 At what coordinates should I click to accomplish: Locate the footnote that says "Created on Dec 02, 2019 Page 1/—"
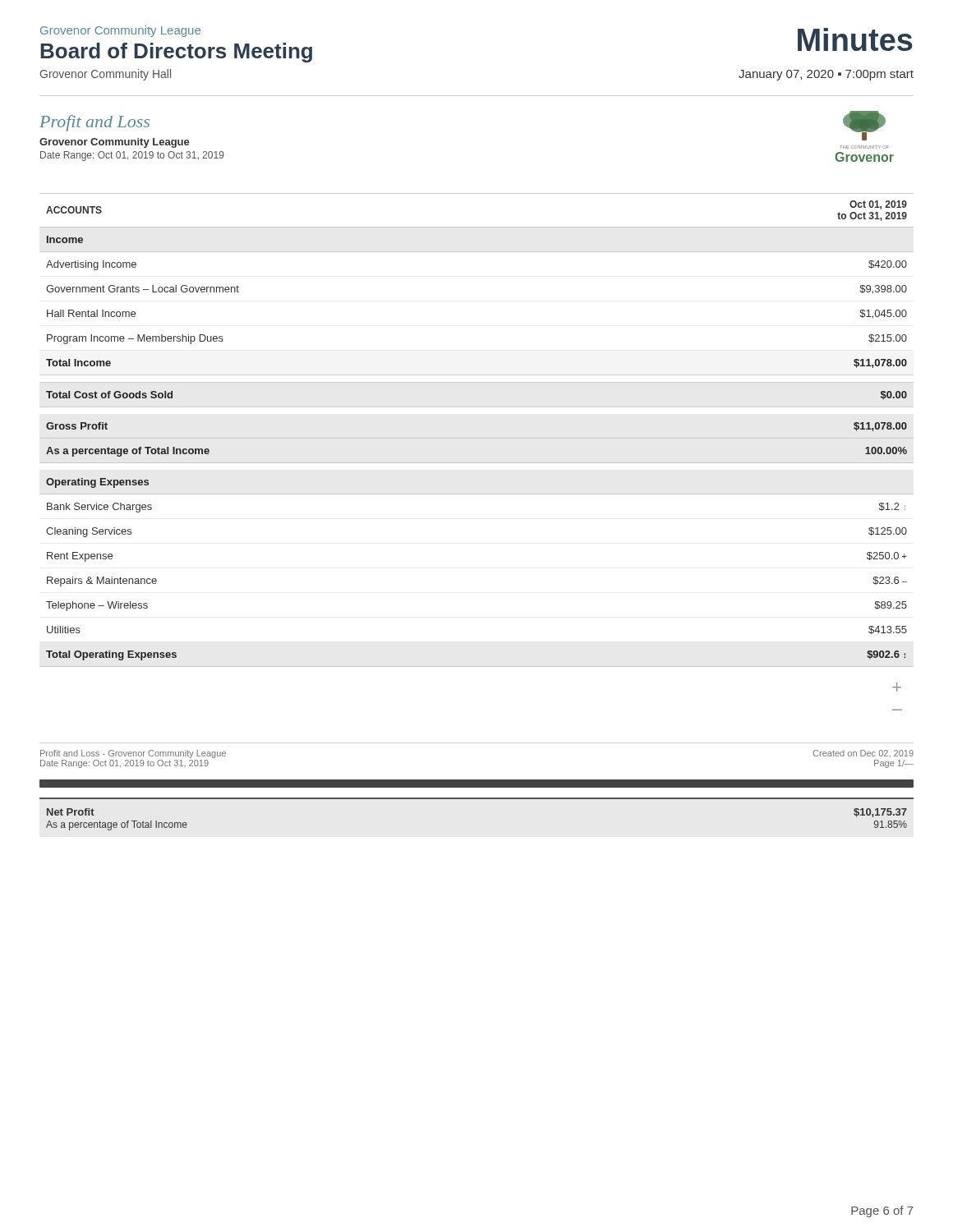(863, 758)
